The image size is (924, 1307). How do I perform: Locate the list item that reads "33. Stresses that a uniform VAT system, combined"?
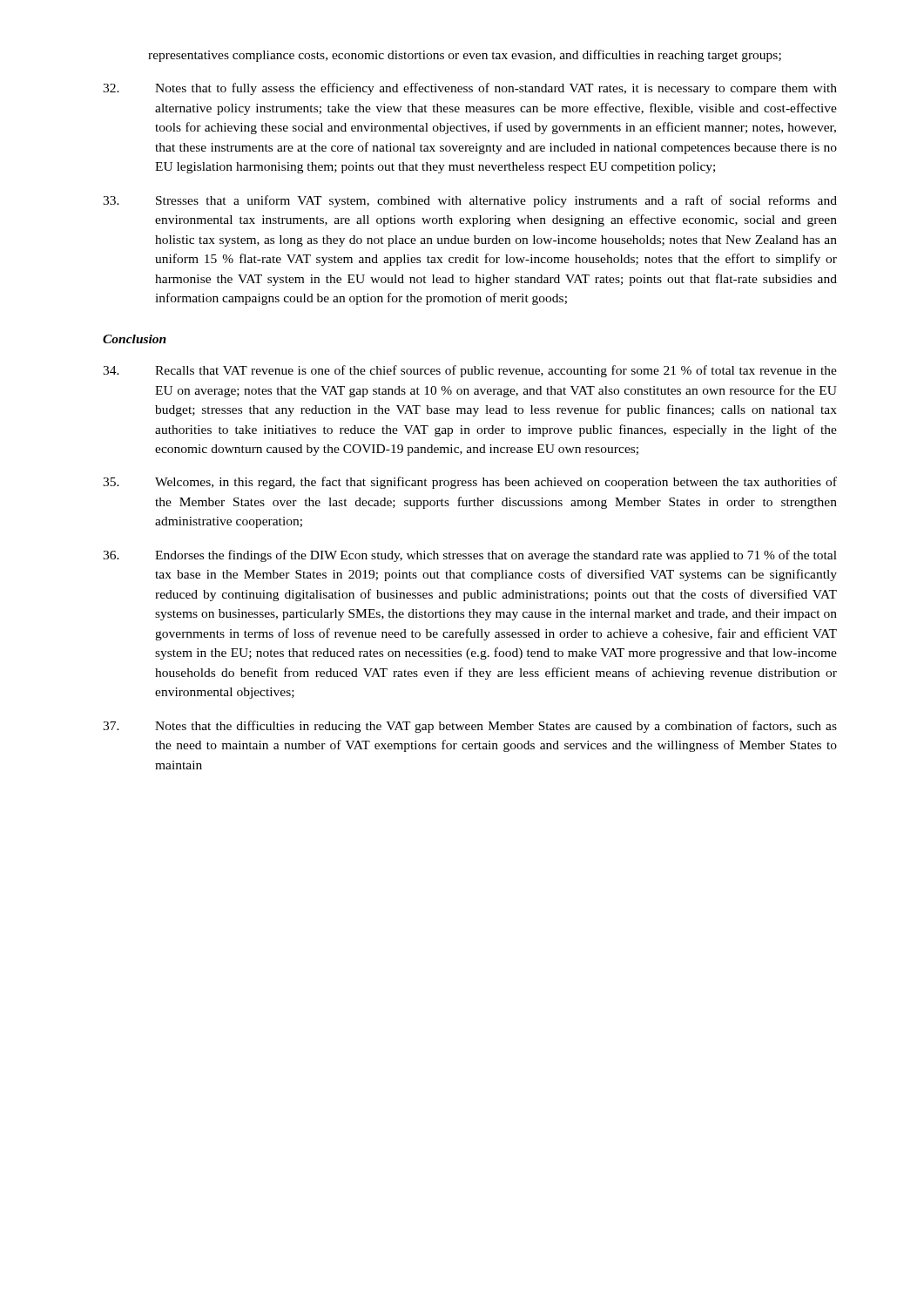(470, 249)
